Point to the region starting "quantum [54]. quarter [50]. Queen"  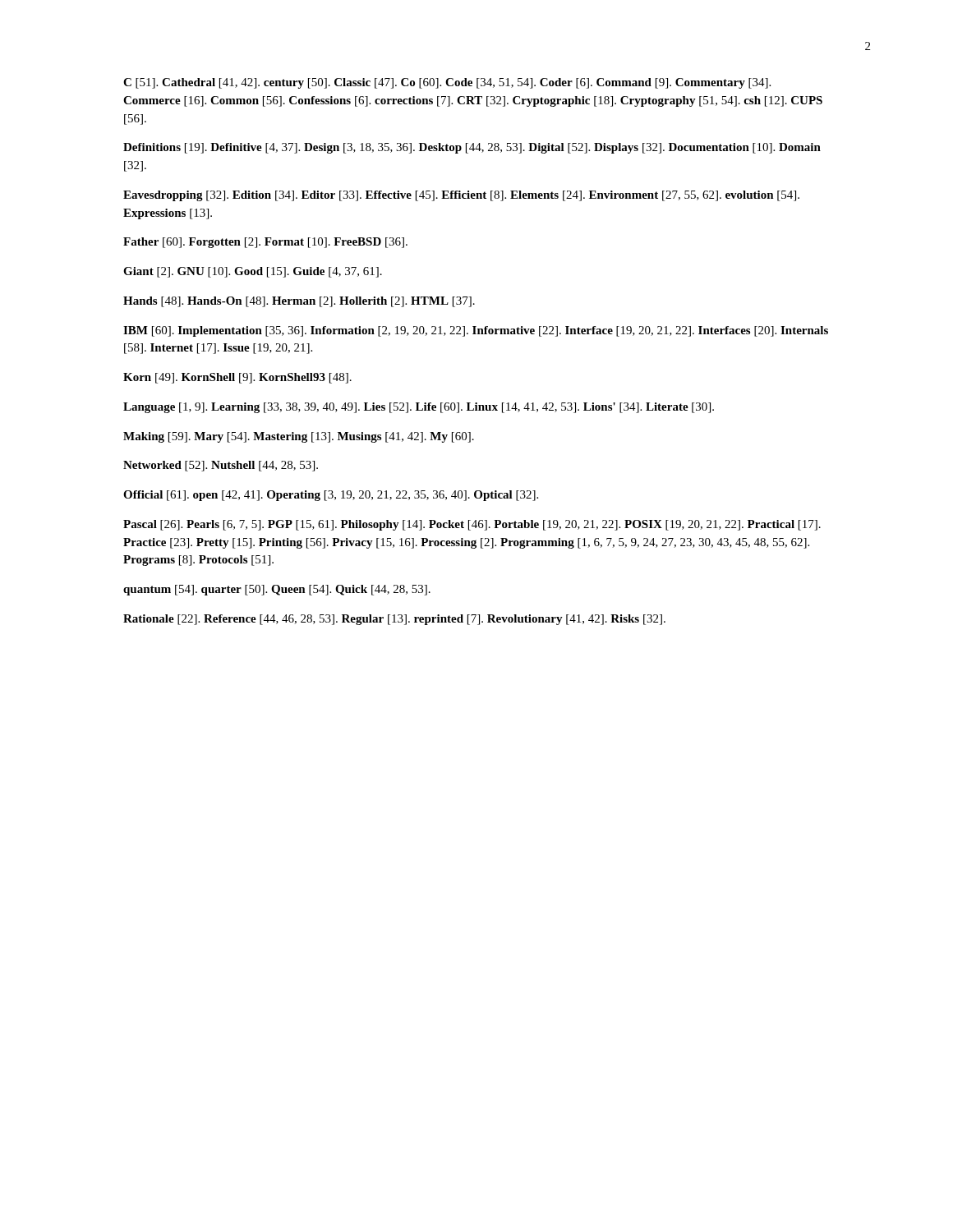coord(277,589)
